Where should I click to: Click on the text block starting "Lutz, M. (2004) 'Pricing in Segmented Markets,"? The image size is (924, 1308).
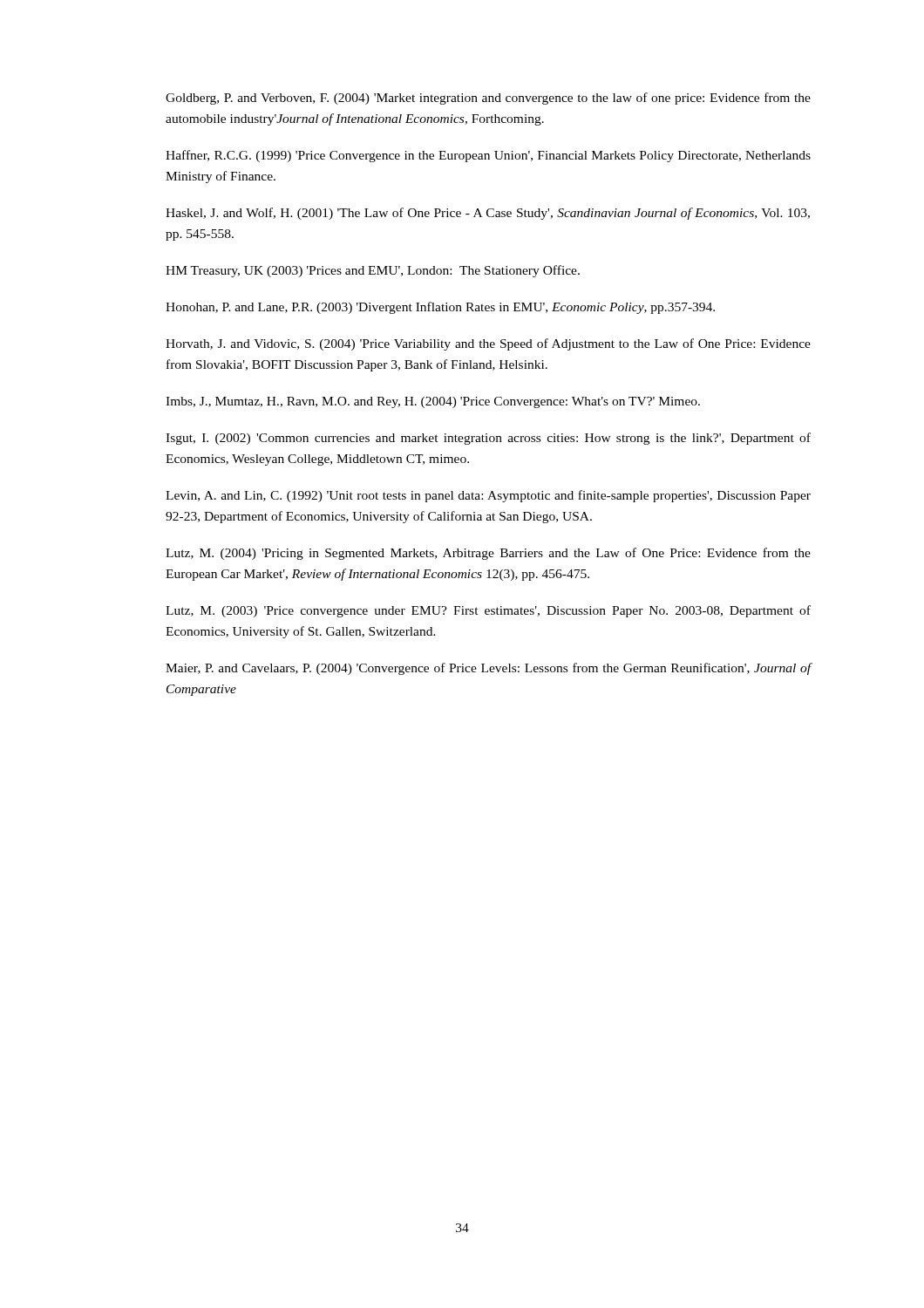click(x=488, y=563)
